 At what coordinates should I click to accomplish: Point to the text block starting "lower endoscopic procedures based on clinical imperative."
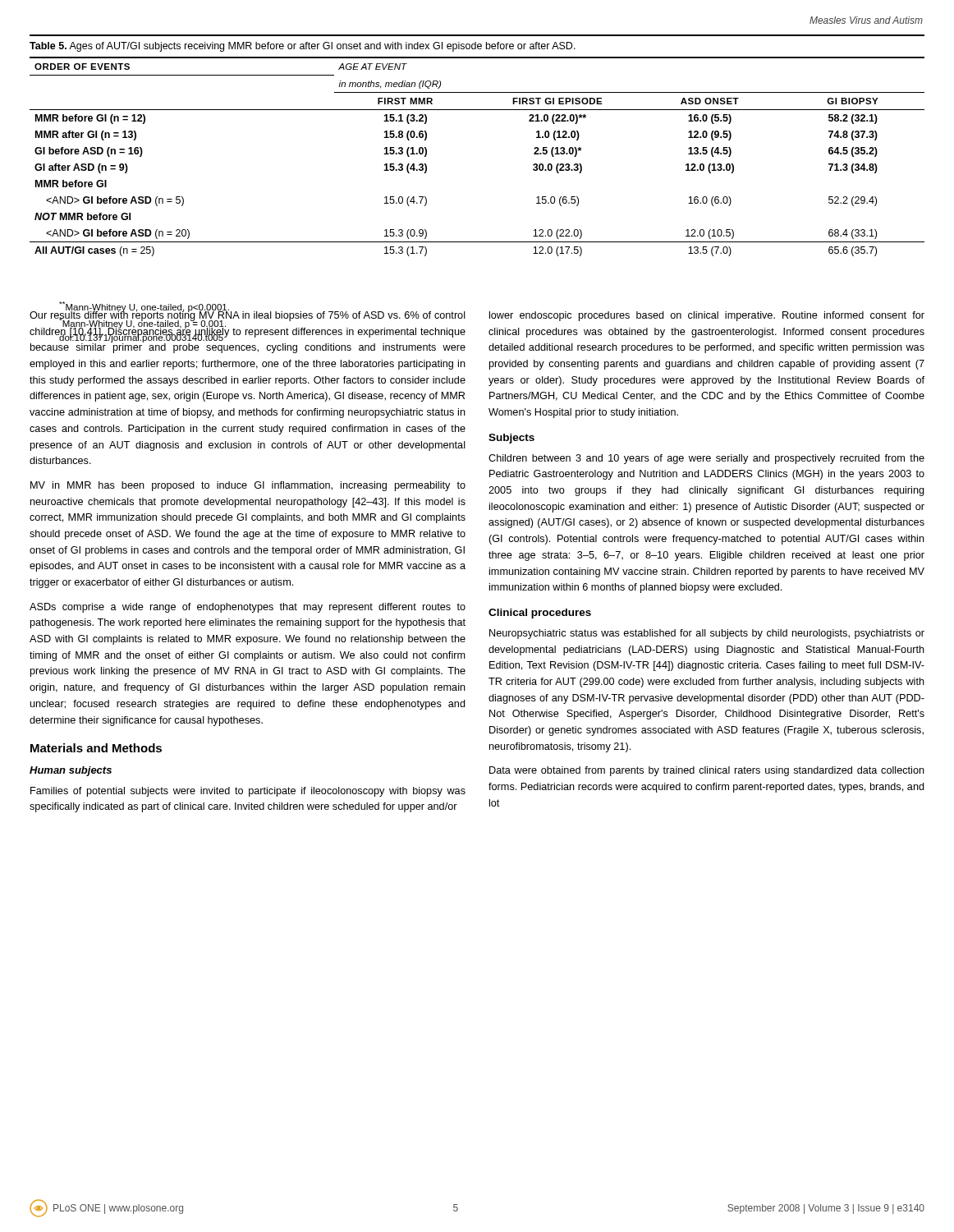706,365
